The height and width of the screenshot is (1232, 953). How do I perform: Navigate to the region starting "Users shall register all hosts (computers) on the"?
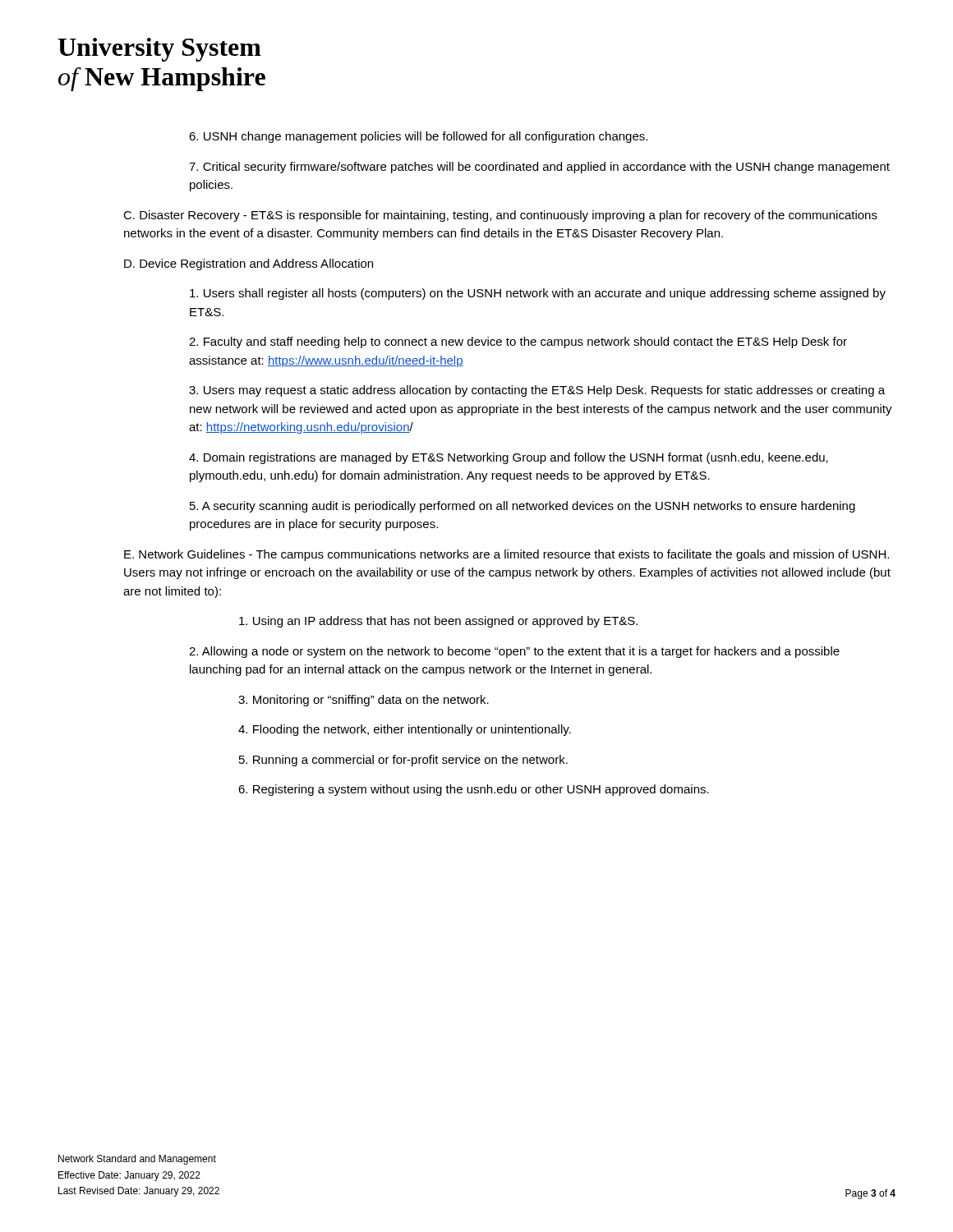click(x=537, y=302)
